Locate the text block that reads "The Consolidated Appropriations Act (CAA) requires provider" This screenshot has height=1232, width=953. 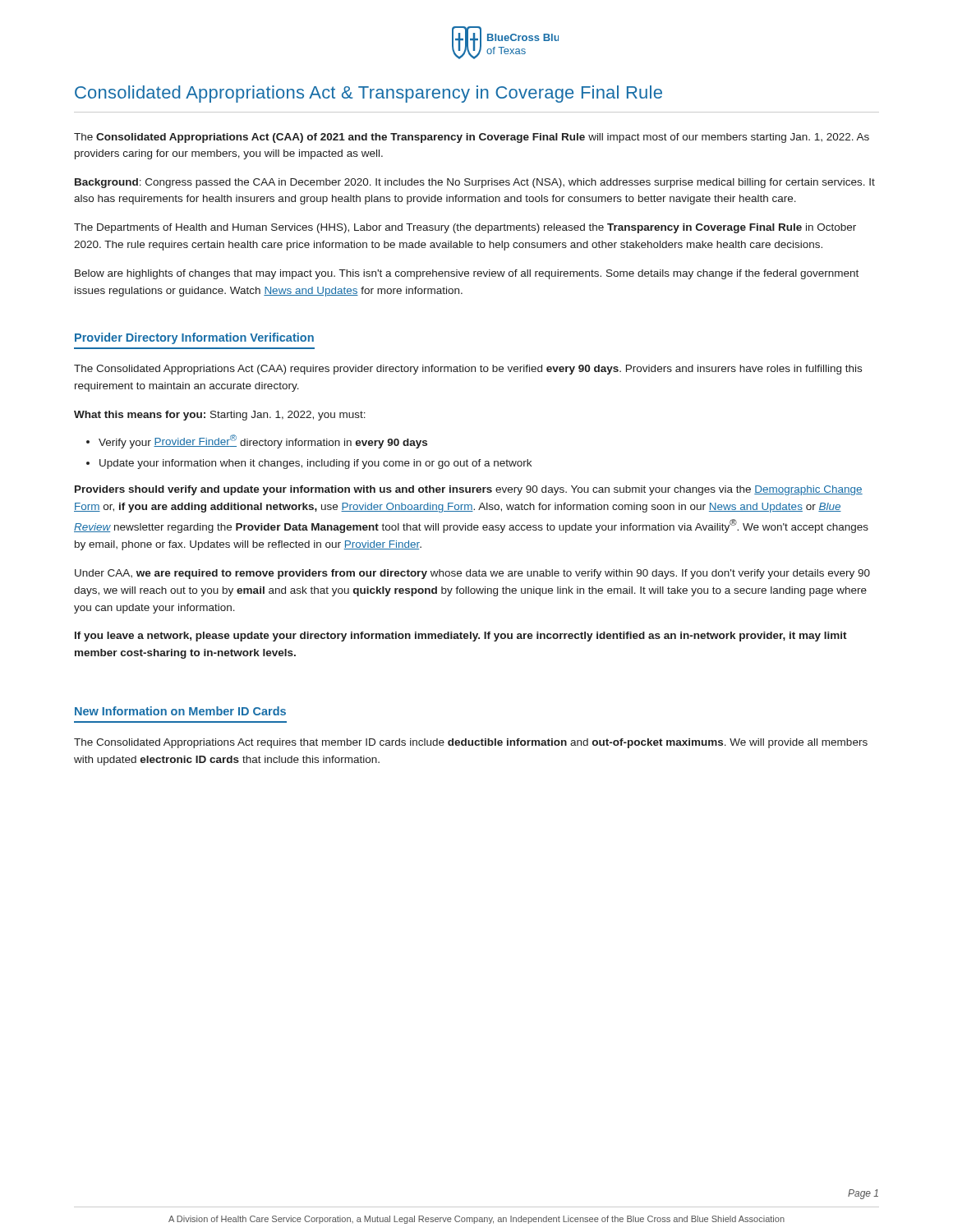pyautogui.click(x=468, y=377)
